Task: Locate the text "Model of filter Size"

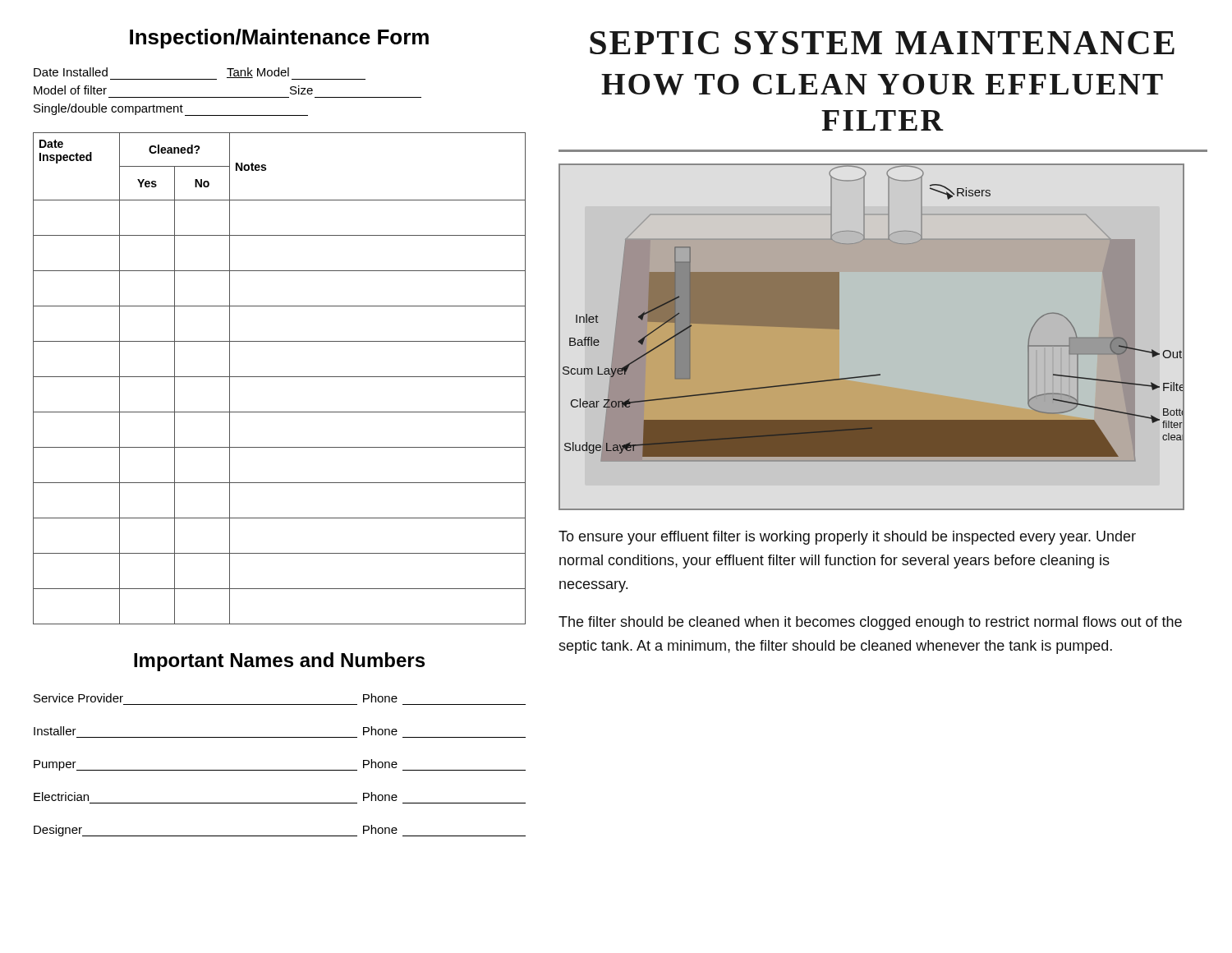Action: [x=227, y=90]
